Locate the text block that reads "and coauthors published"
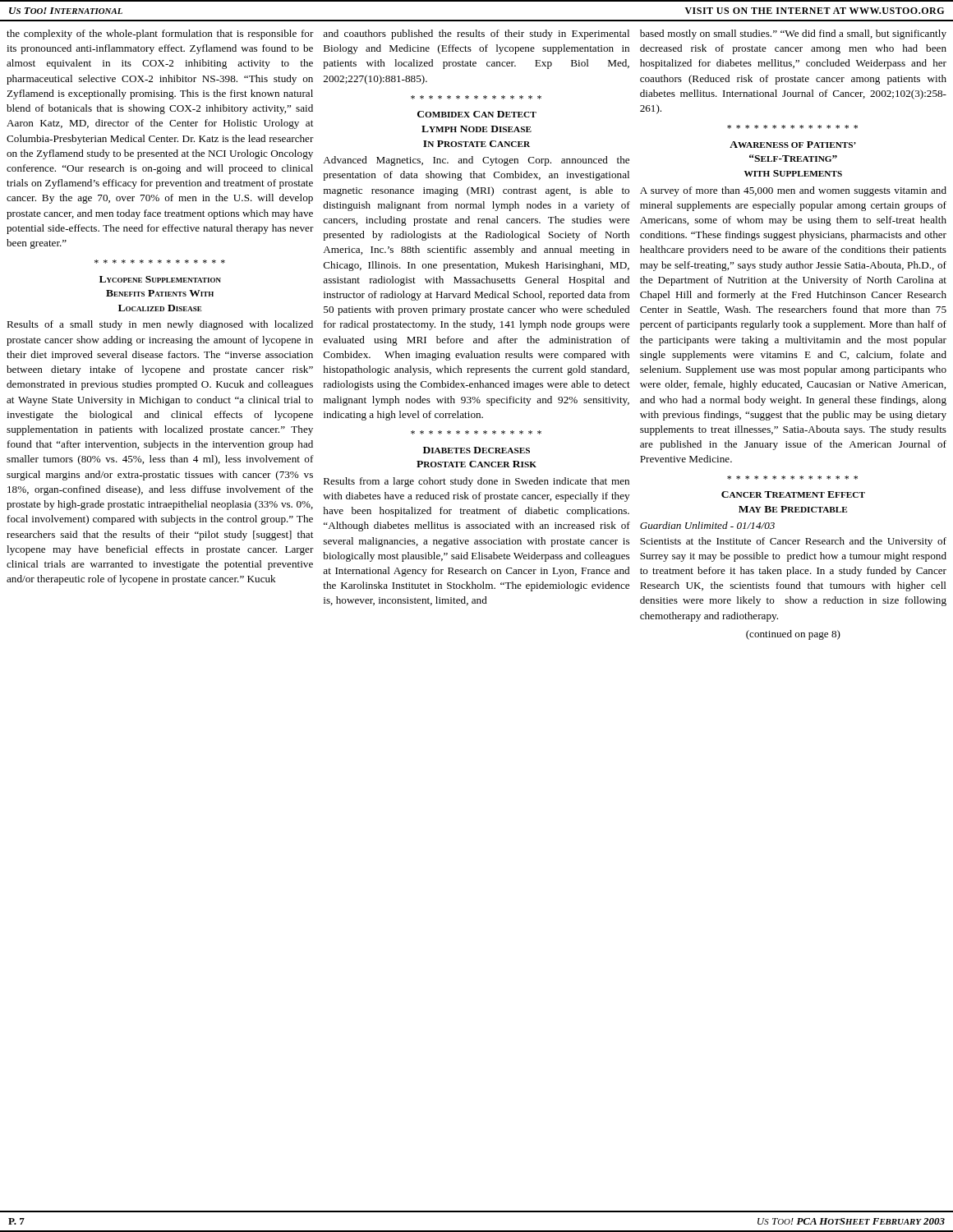This screenshot has height=1232, width=953. point(476,56)
